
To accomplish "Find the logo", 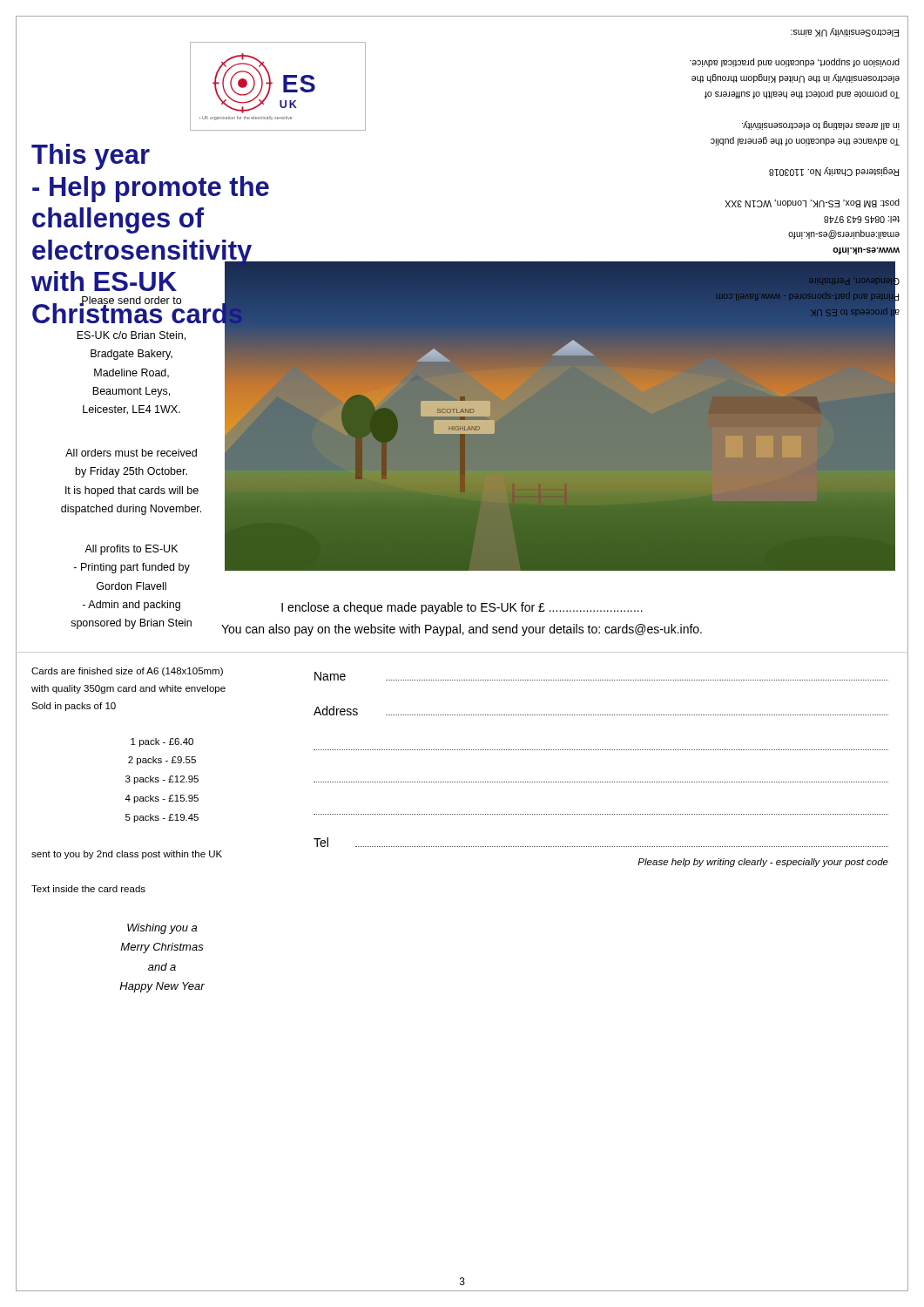I will click(x=278, y=86).
